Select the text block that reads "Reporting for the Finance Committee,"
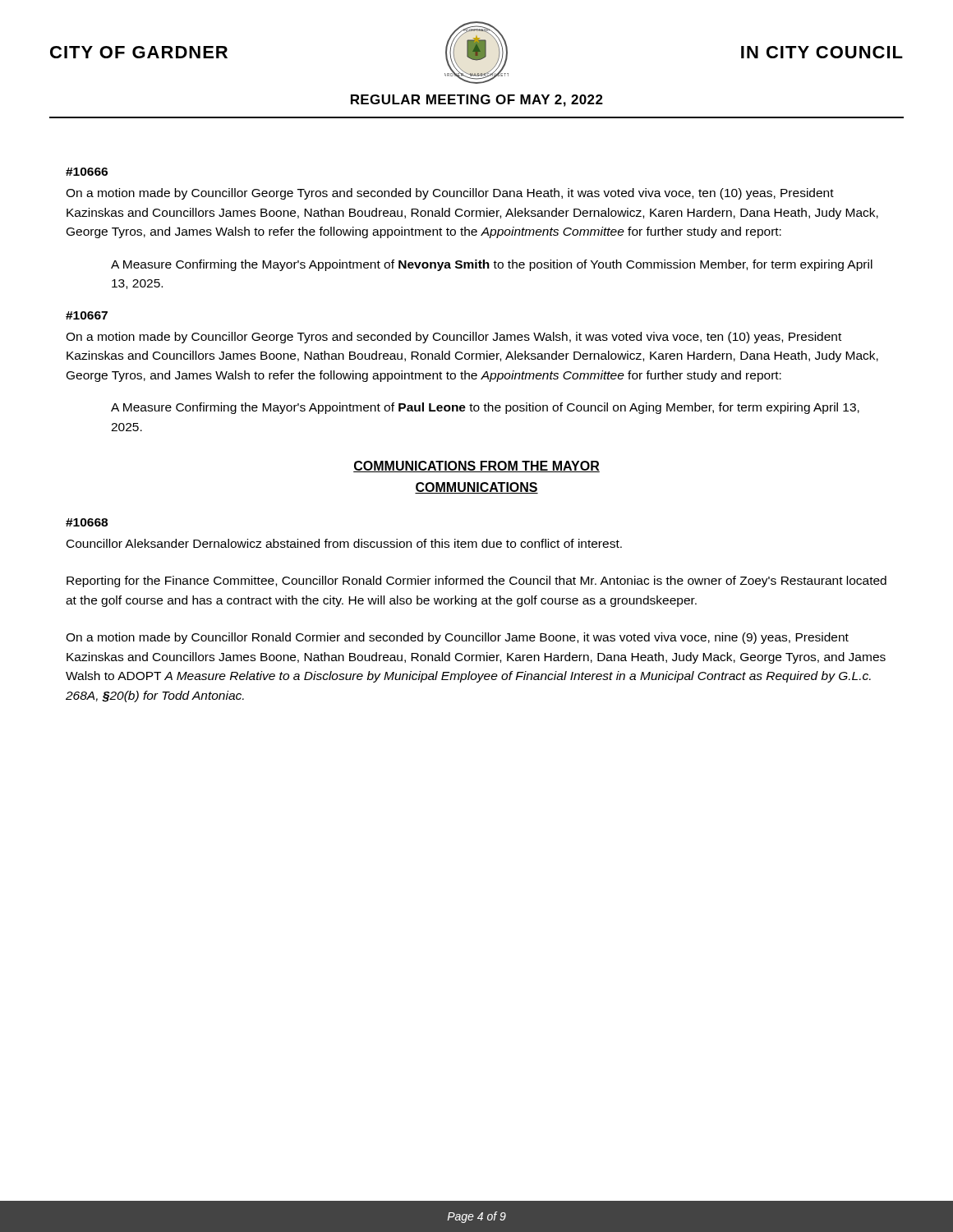The width and height of the screenshot is (953, 1232). pyautogui.click(x=476, y=590)
